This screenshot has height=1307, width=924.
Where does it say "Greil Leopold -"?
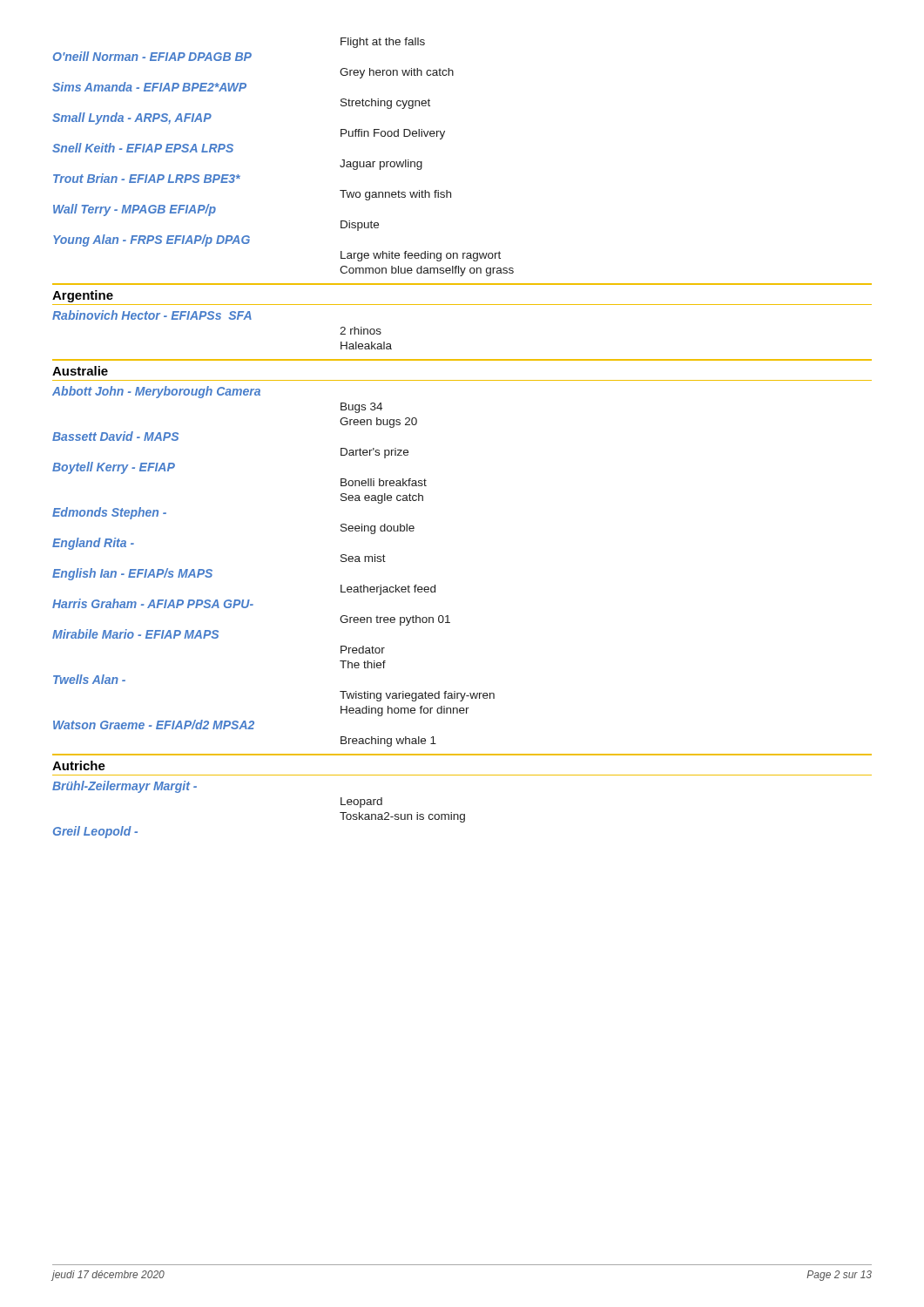tap(462, 831)
